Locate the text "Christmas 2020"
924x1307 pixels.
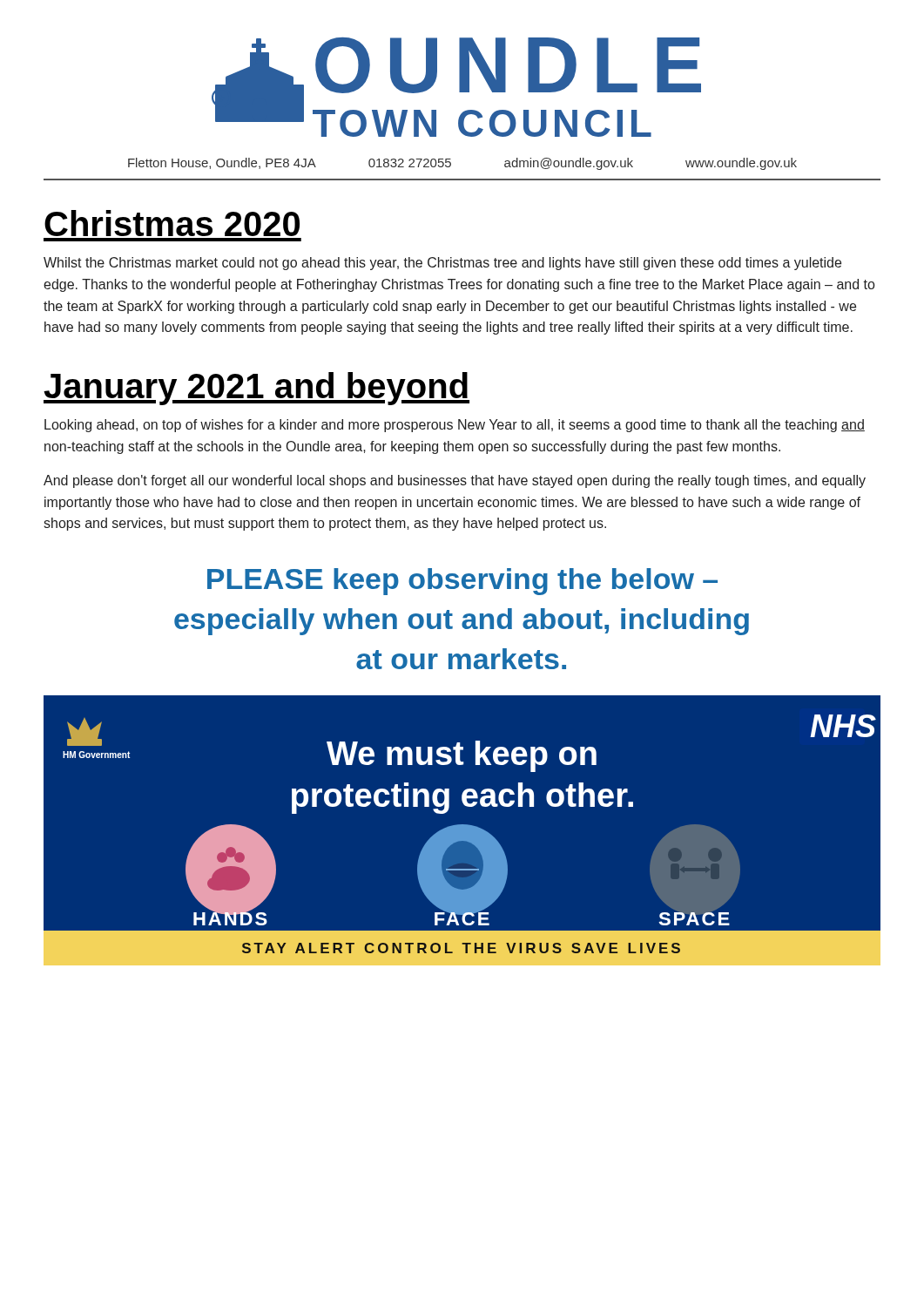(x=172, y=224)
